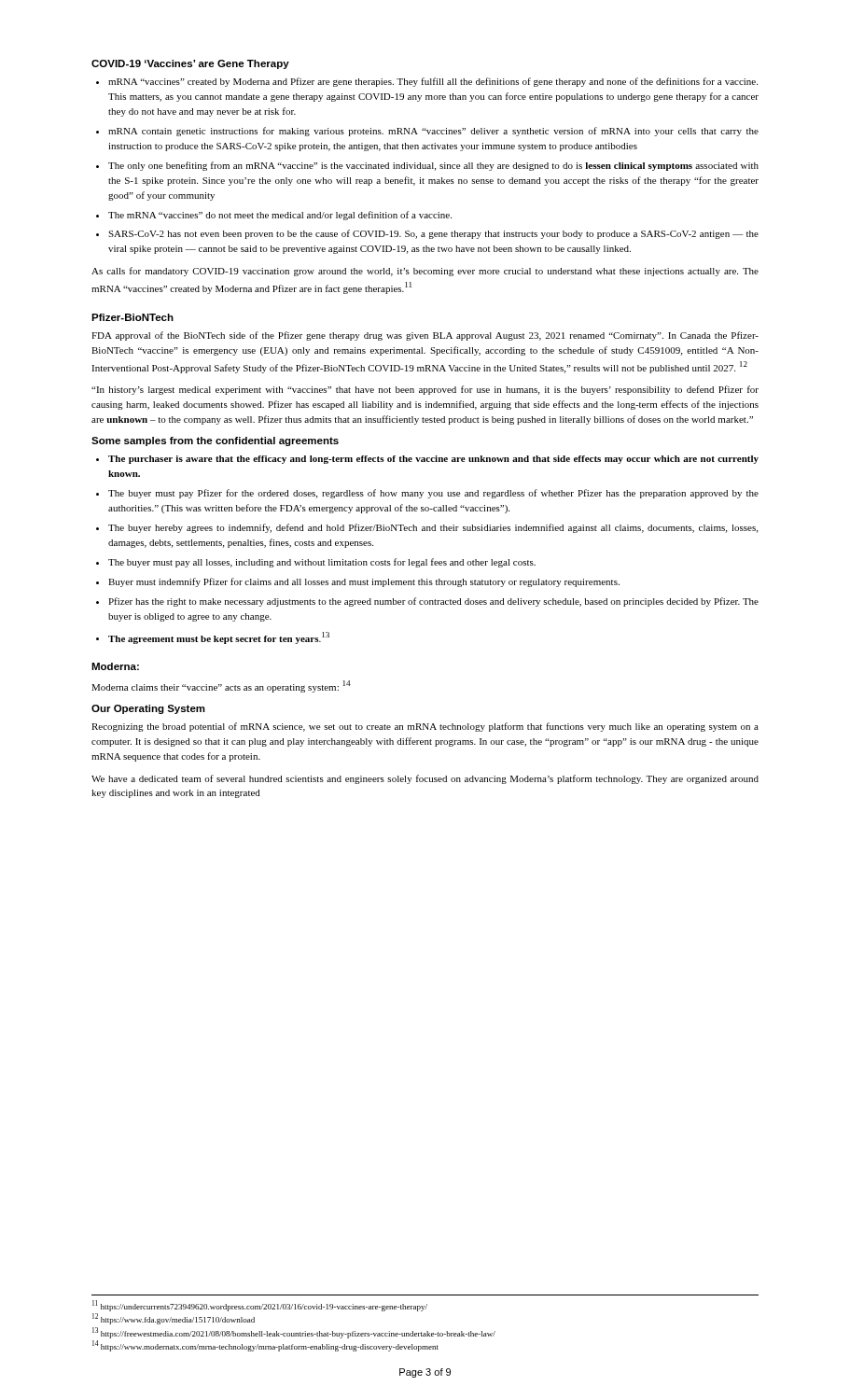Image resolution: width=850 pixels, height=1400 pixels.
Task: Point to the block beginning "FDA approval of the BioNTech"
Action: (x=425, y=351)
